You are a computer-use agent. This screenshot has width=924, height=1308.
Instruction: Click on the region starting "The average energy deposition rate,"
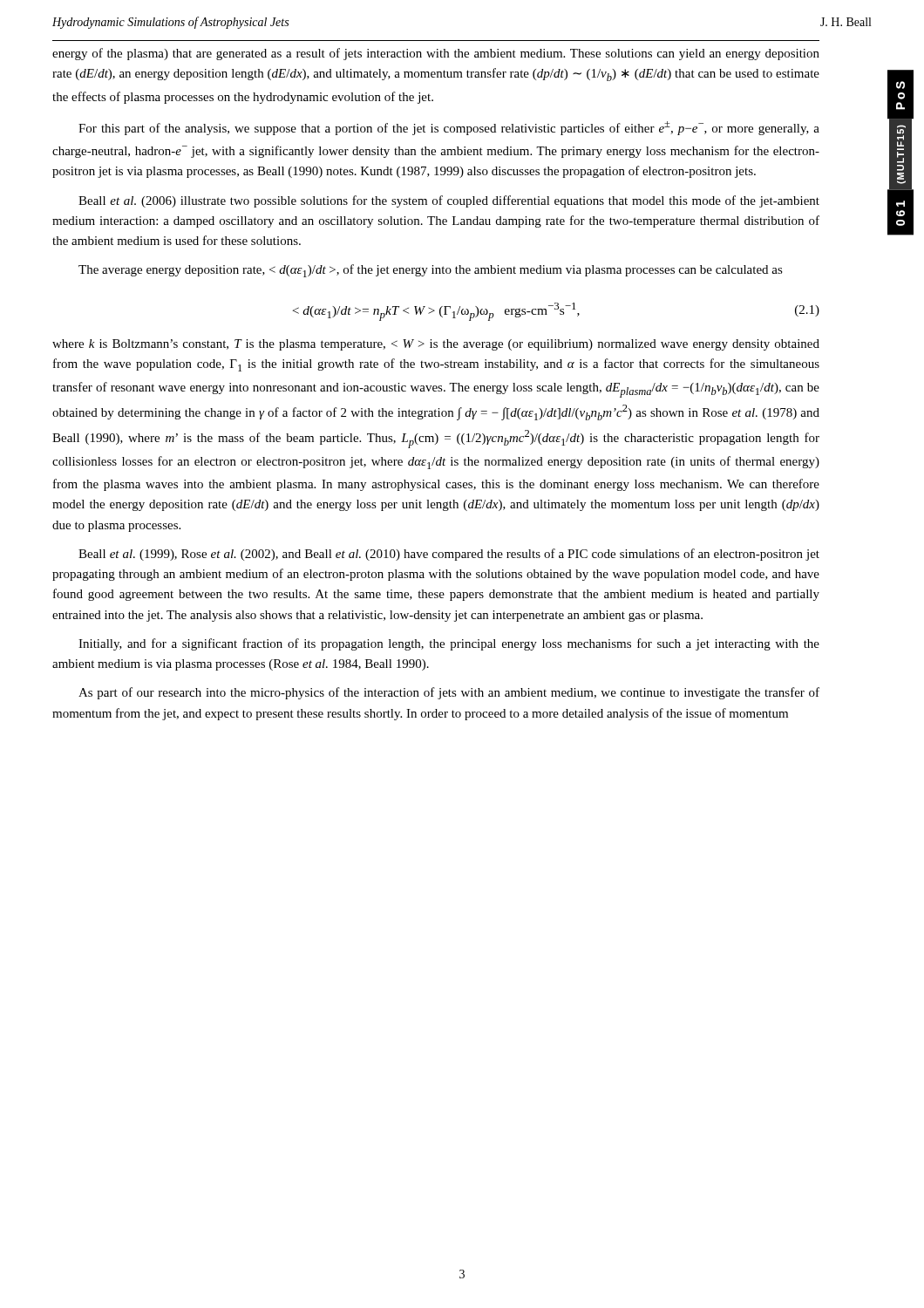pyautogui.click(x=436, y=272)
